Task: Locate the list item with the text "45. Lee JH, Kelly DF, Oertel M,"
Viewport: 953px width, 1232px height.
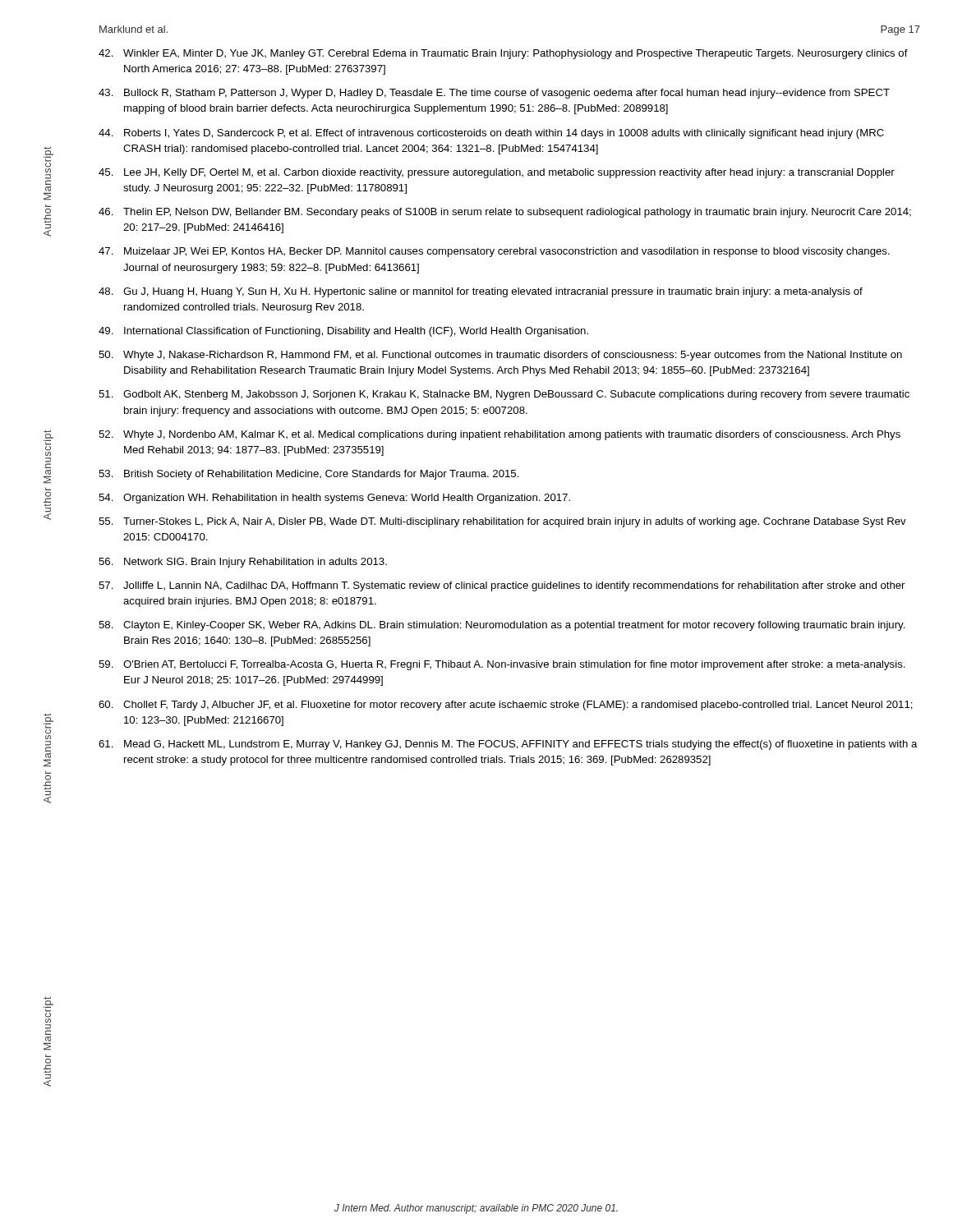Action: tap(509, 180)
